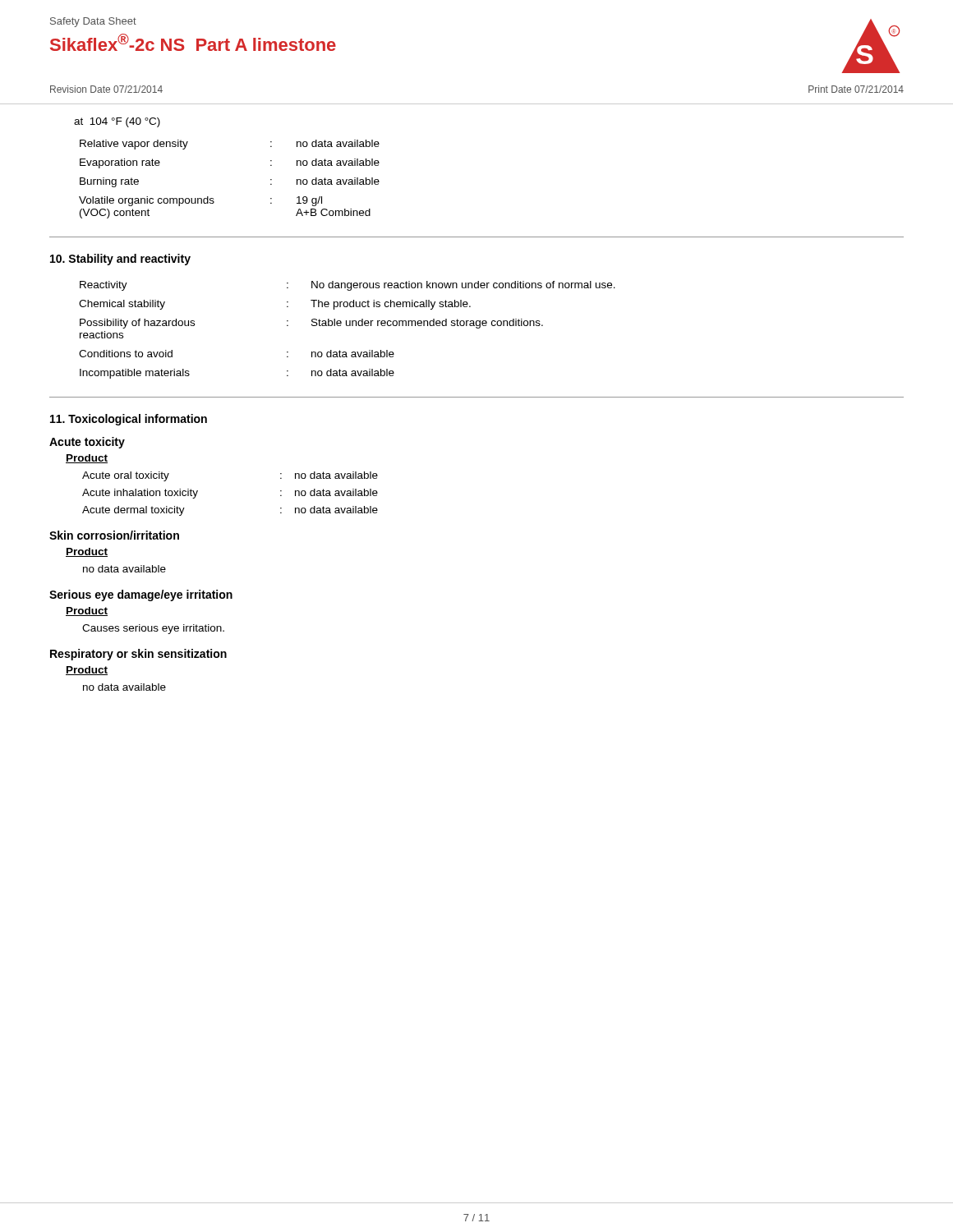Screen dimensions: 1232x953
Task: Click on the element starting "Sikaflex®-2c NS Part A"
Action: click(x=193, y=43)
